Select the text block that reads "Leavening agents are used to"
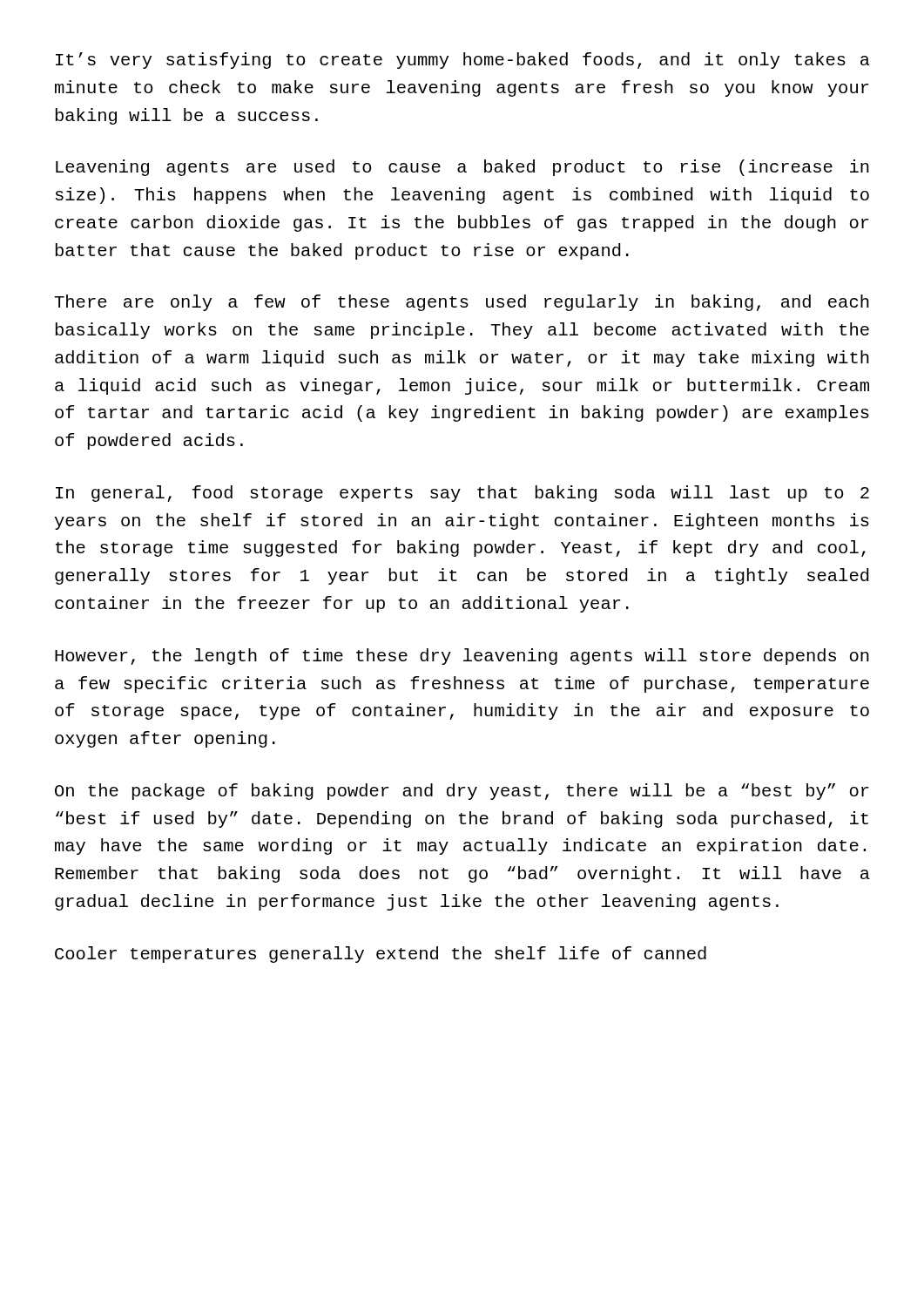 [x=462, y=210]
